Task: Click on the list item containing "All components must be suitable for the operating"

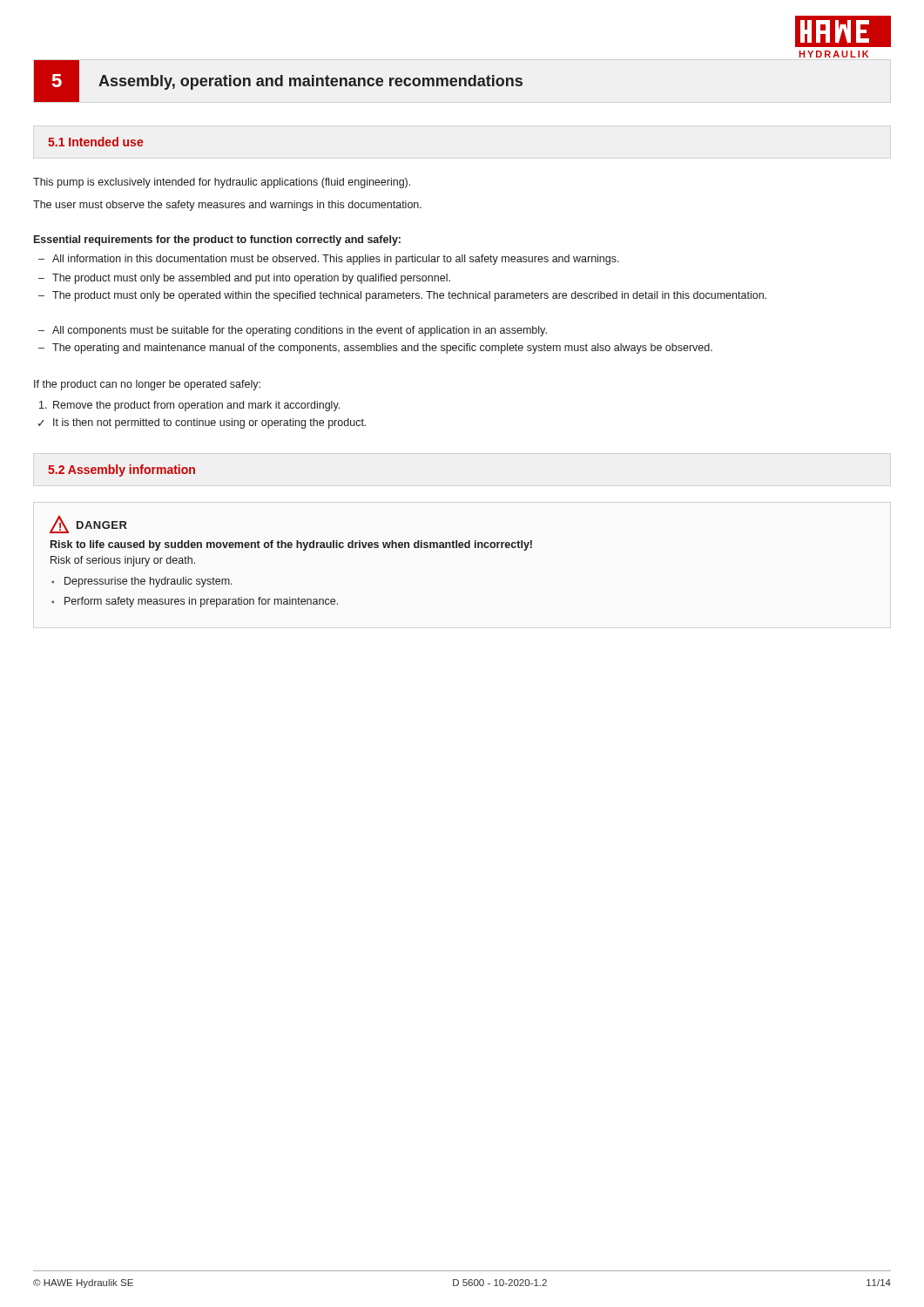Action: (x=462, y=331)
